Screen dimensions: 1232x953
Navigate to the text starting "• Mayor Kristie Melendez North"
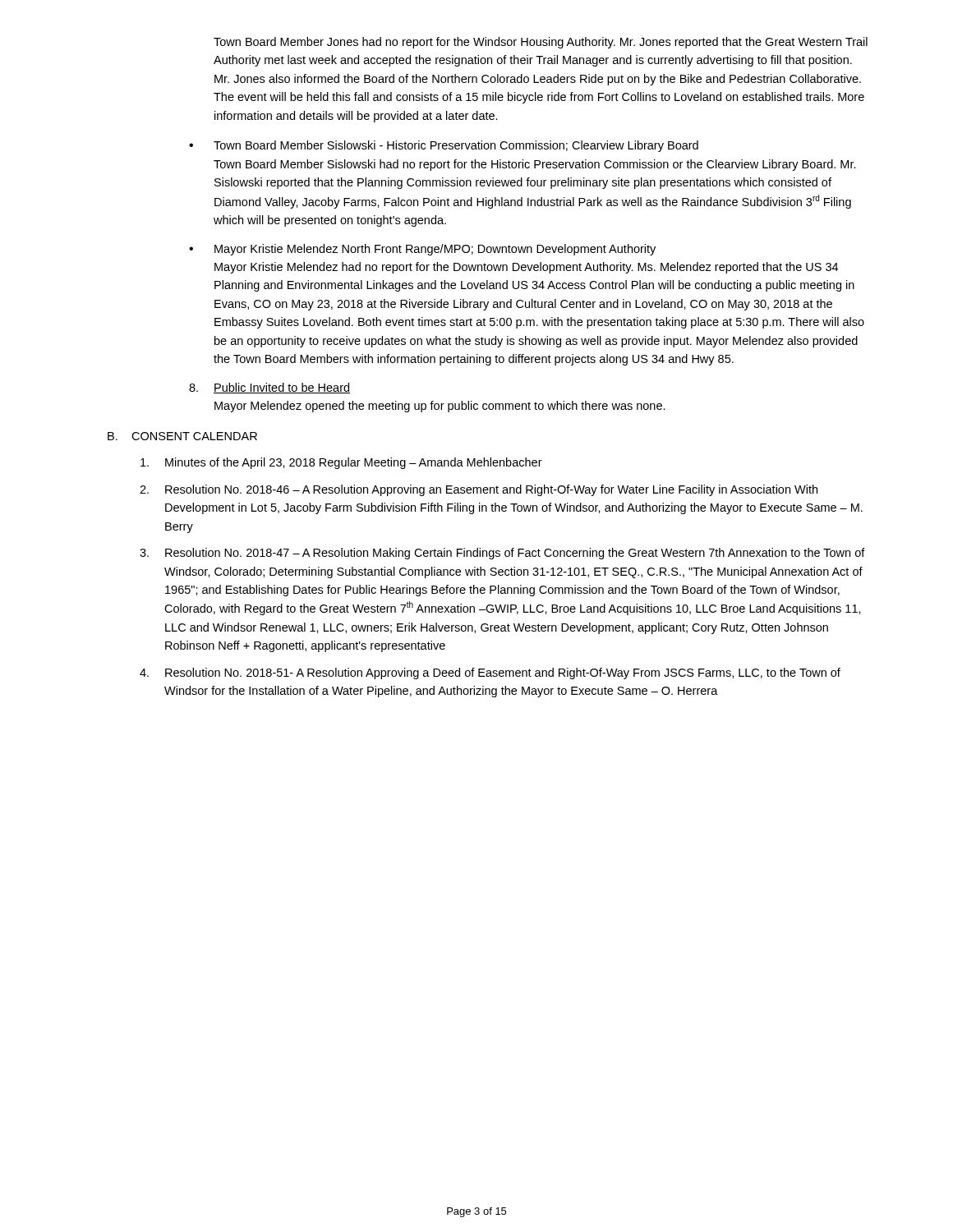530,304
